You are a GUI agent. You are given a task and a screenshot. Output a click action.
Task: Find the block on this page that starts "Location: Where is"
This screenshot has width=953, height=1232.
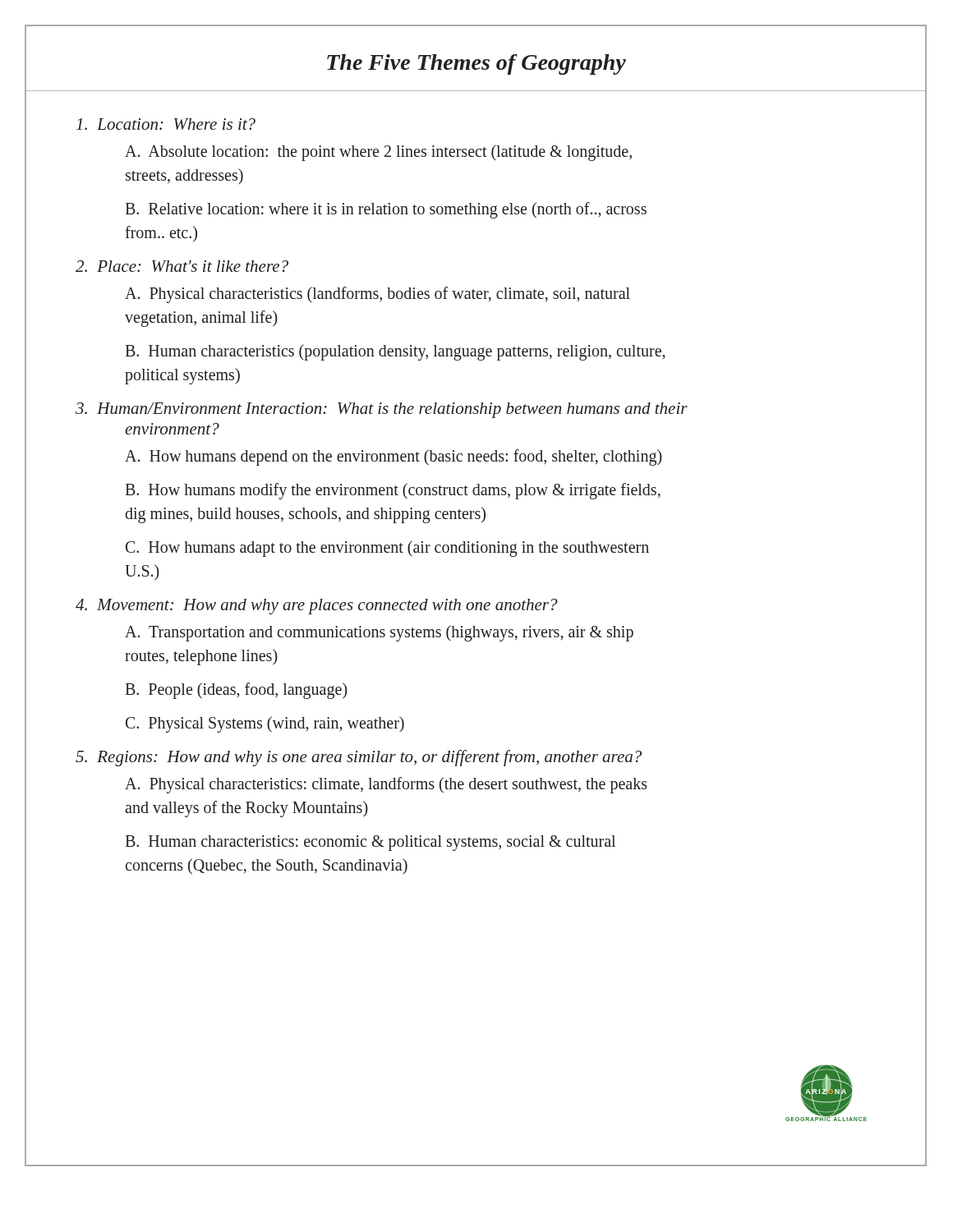(166, 124)
